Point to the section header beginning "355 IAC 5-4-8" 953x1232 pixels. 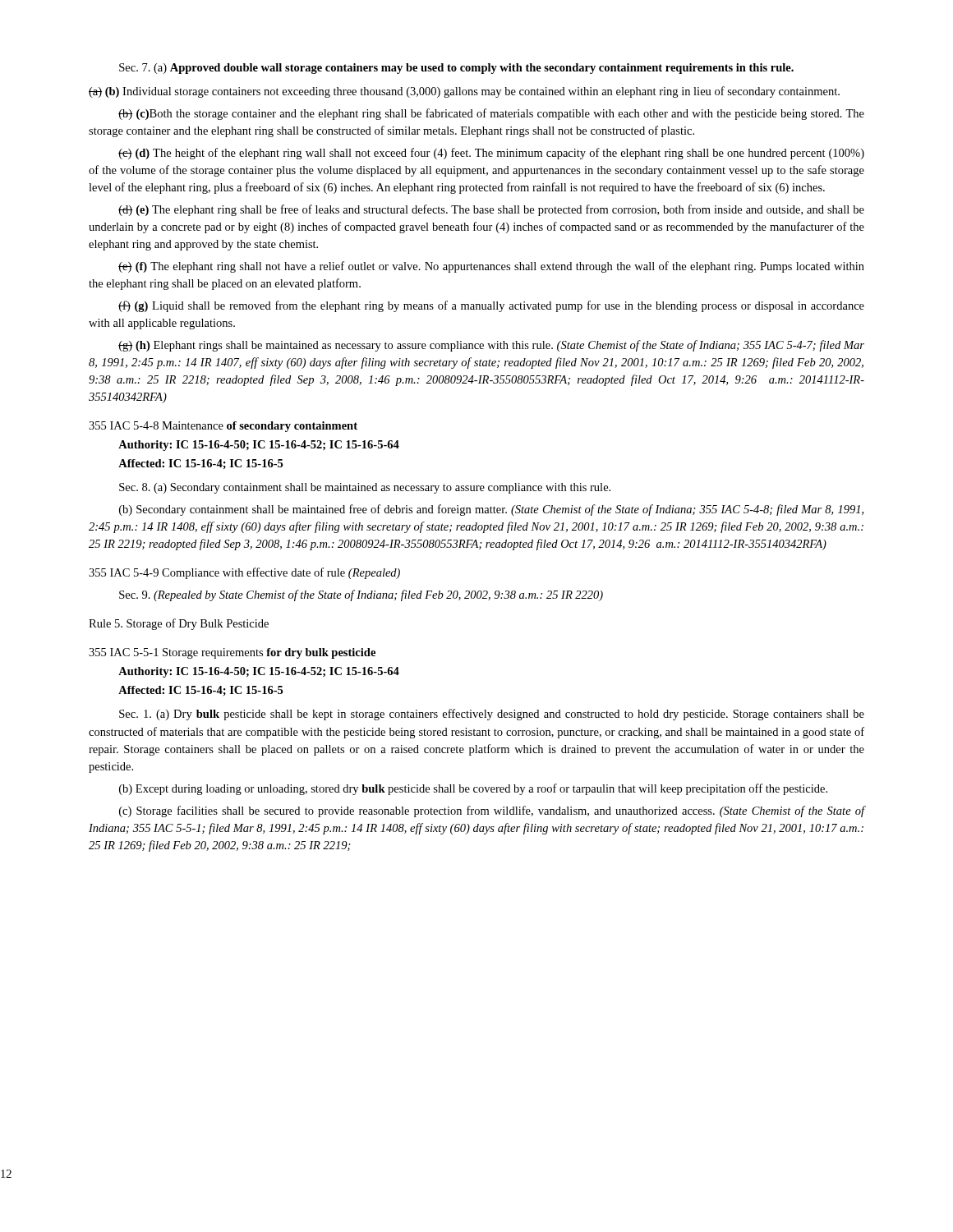pyautogui.click(x=223, y=427)
